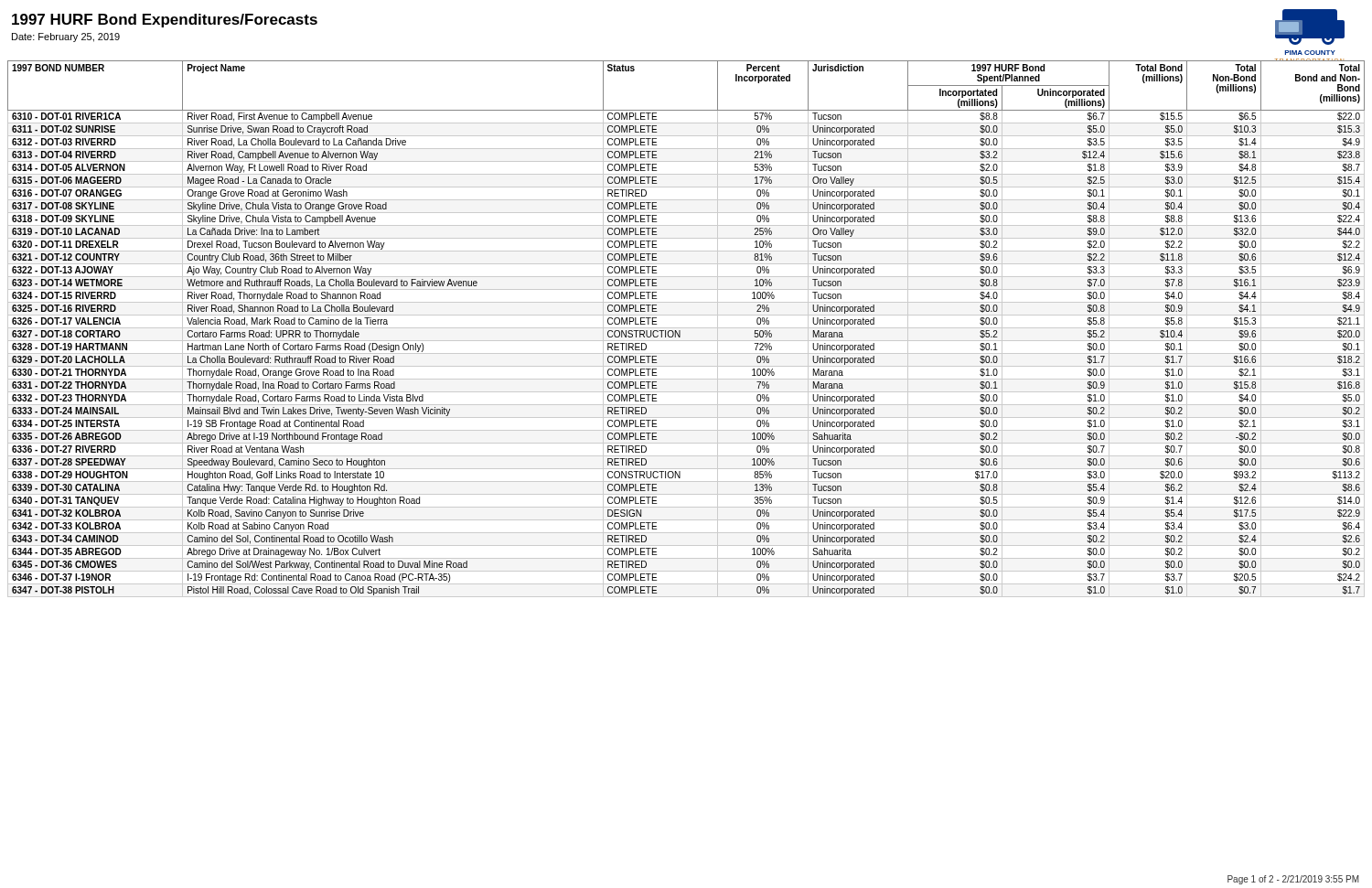Locate the block starting "1997 HURF Bond Expenditures/Forecasts"

164,20
